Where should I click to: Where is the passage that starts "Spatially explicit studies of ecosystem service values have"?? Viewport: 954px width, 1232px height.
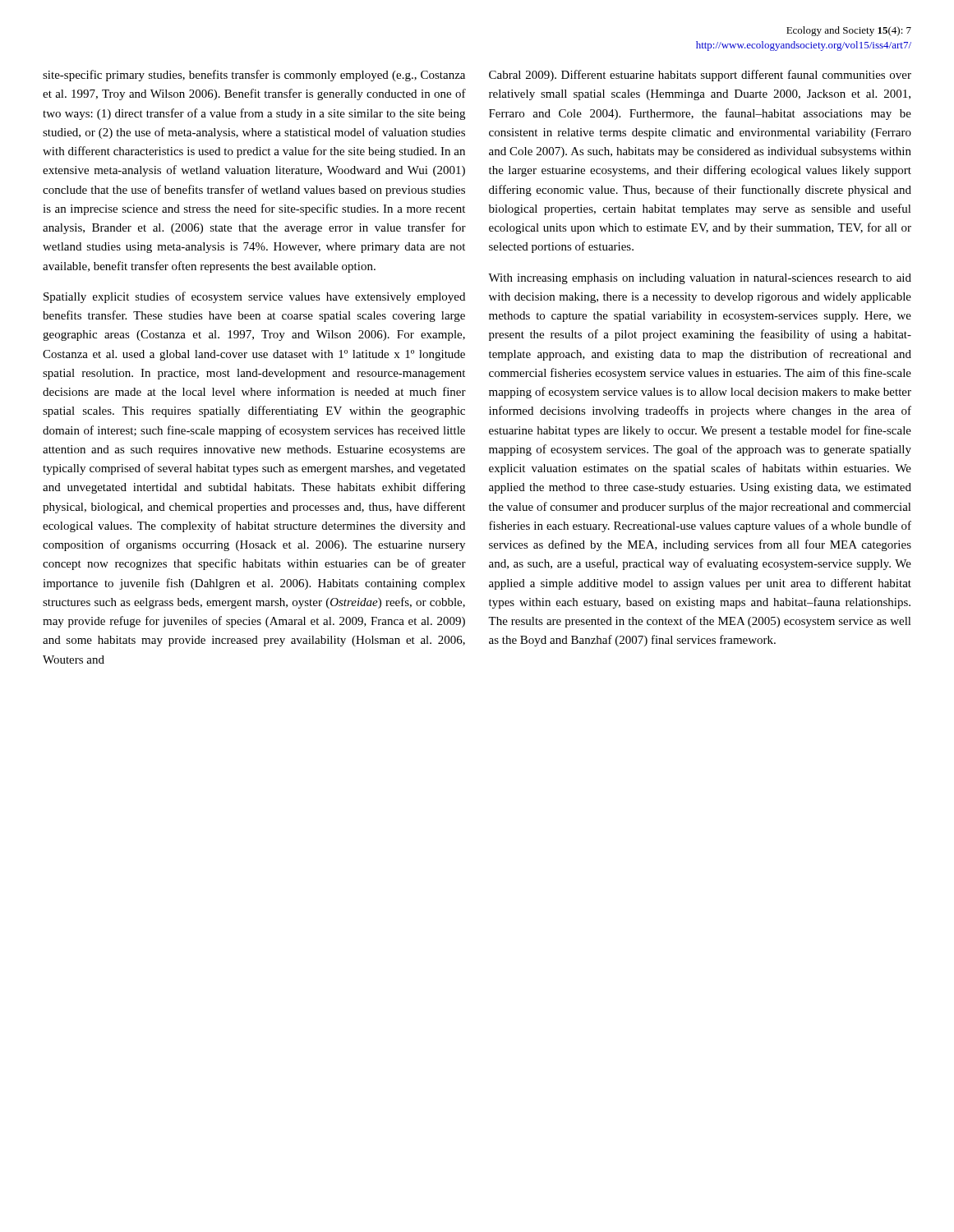click(254, 478)
